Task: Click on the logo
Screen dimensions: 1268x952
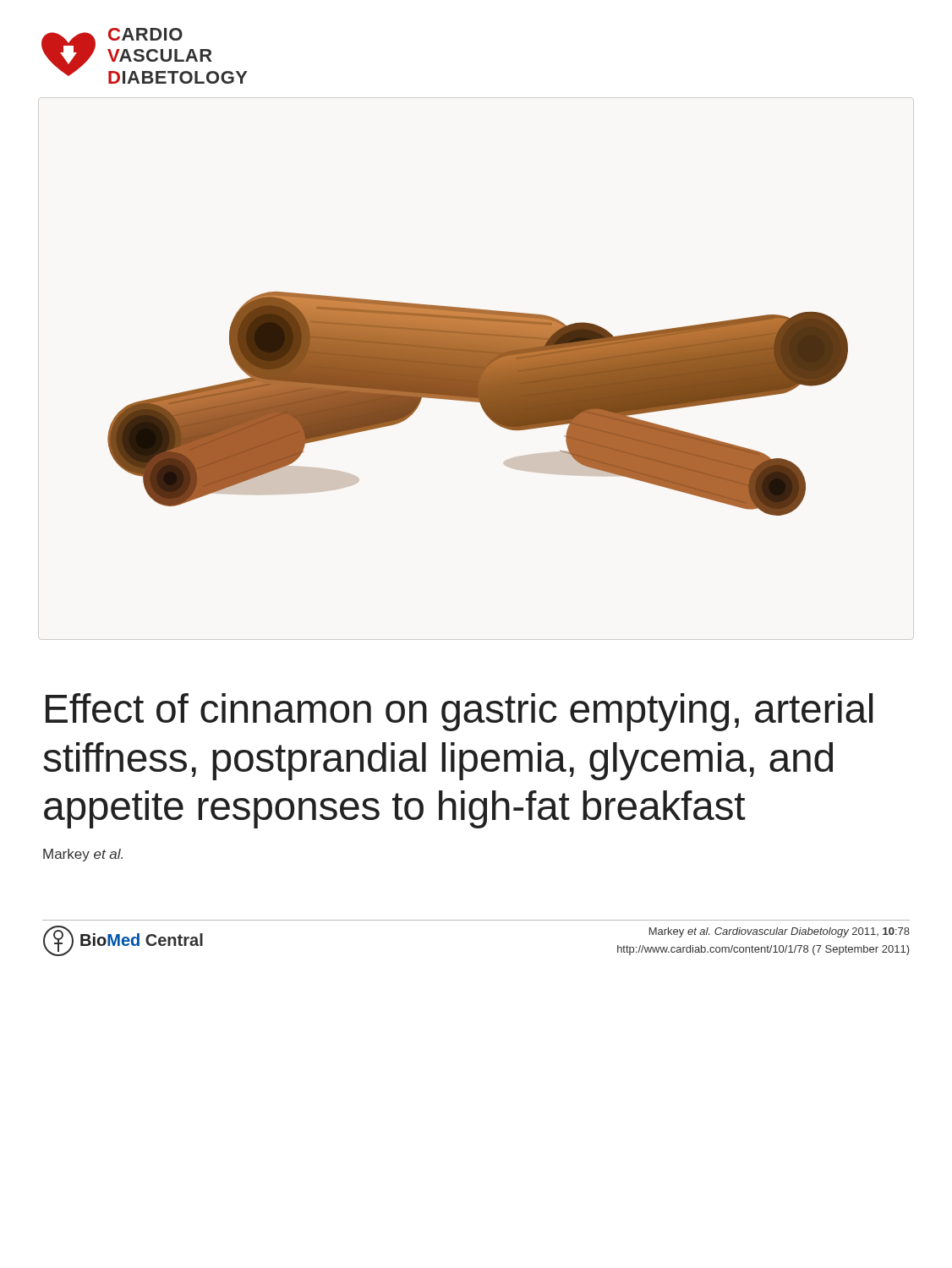Action: pos(123,941)
